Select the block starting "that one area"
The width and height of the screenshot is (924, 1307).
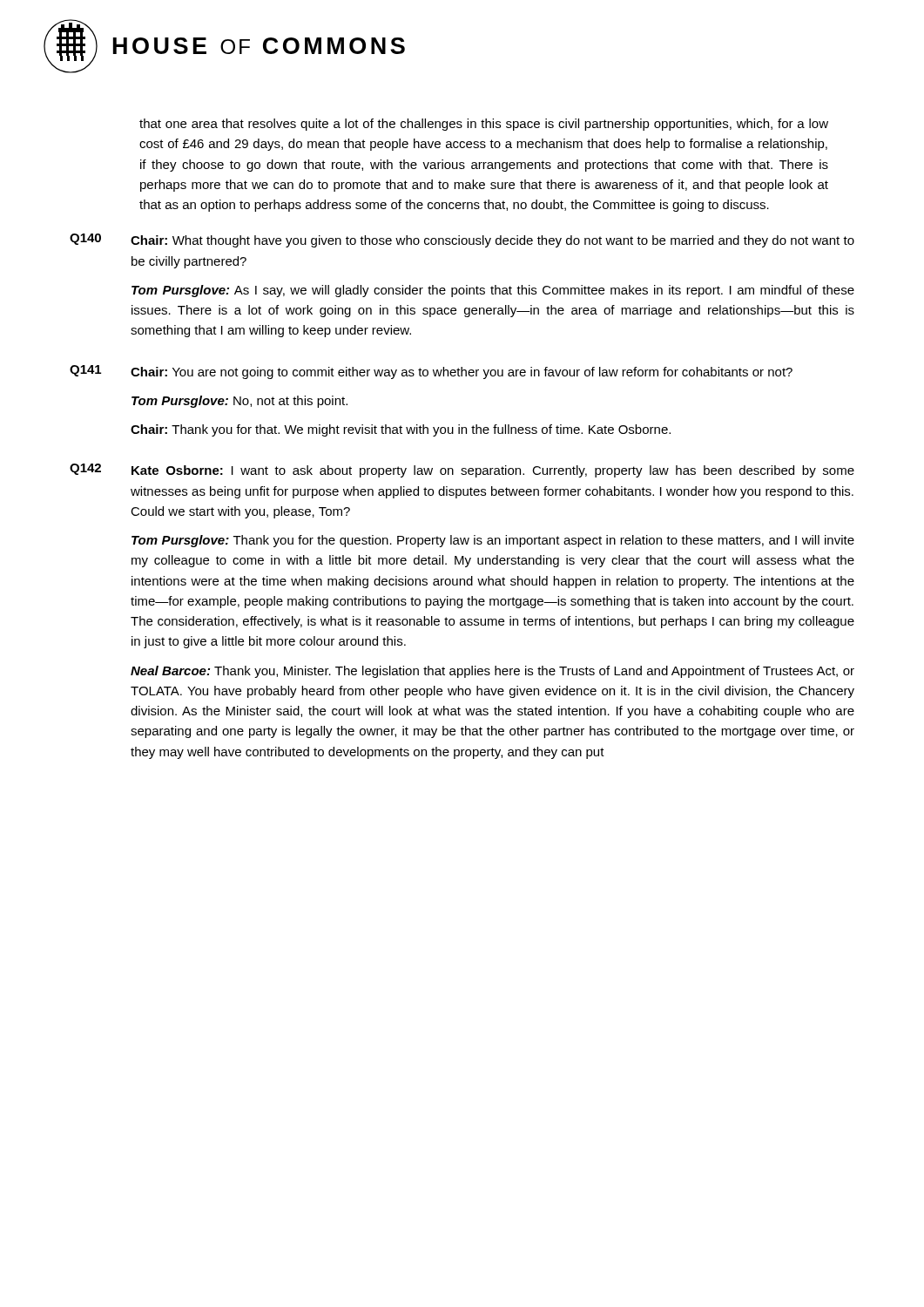[x=484, y=164]
